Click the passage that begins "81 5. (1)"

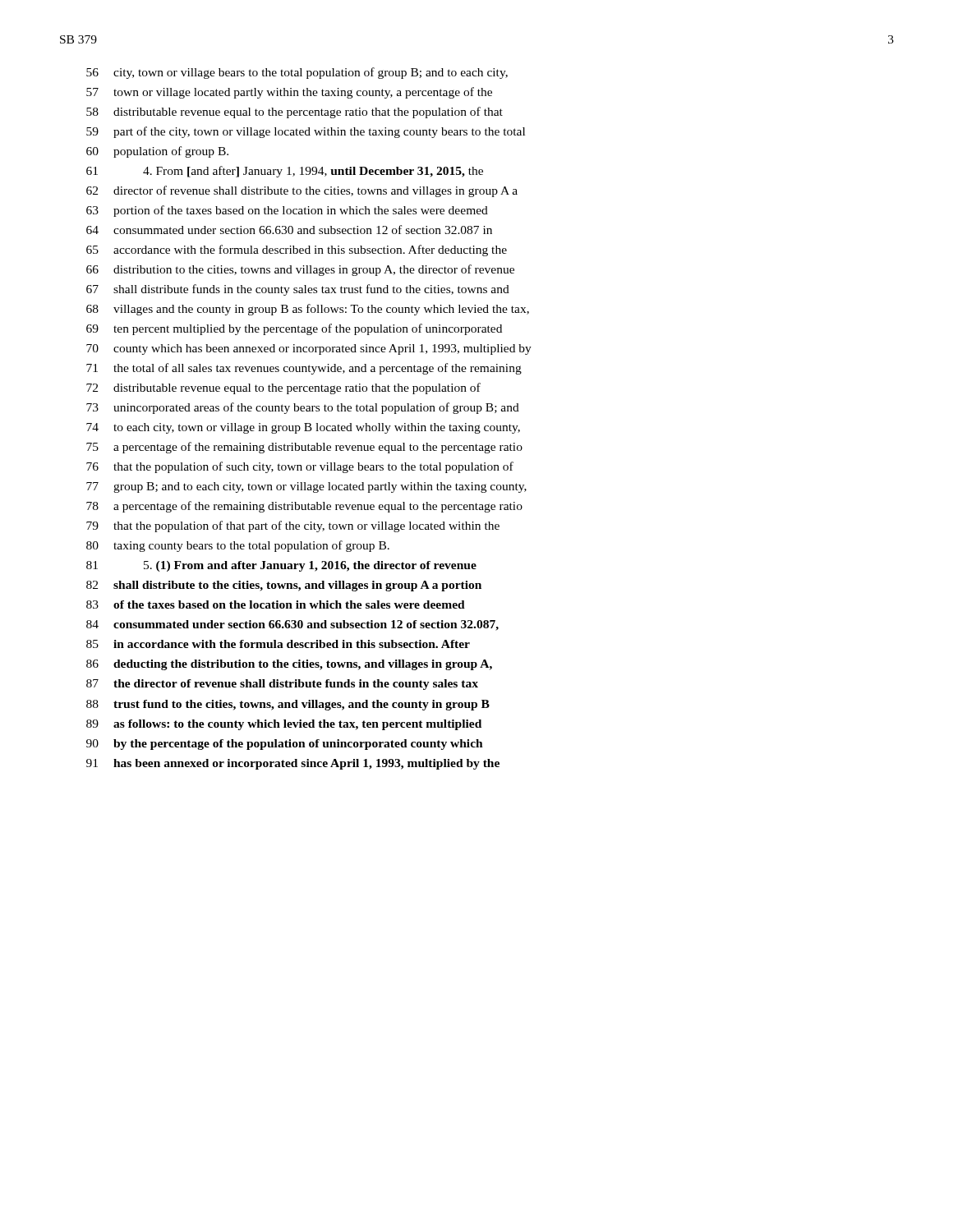coord(476,664)
